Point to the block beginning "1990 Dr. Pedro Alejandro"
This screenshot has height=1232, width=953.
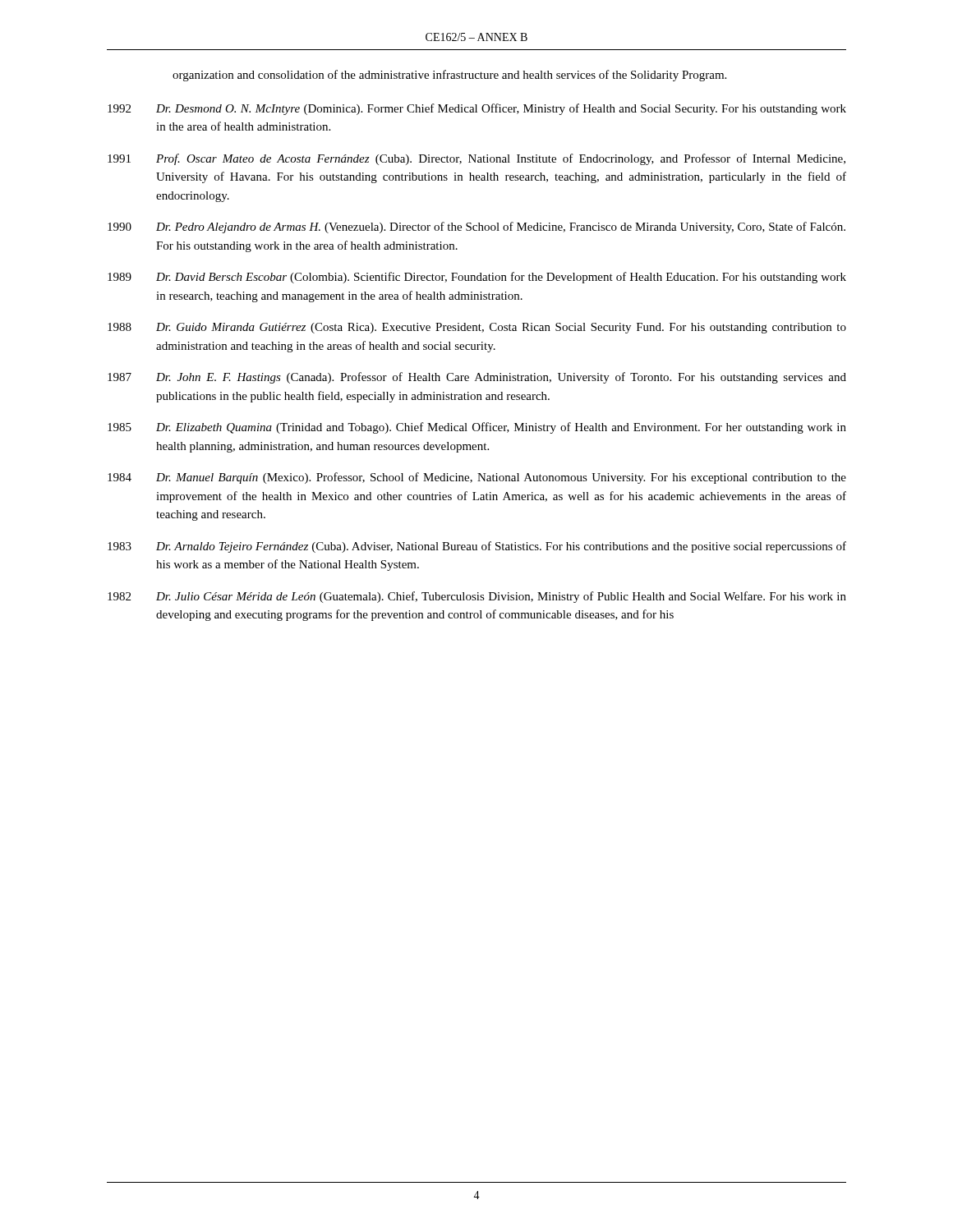click(x=476, y=236)
